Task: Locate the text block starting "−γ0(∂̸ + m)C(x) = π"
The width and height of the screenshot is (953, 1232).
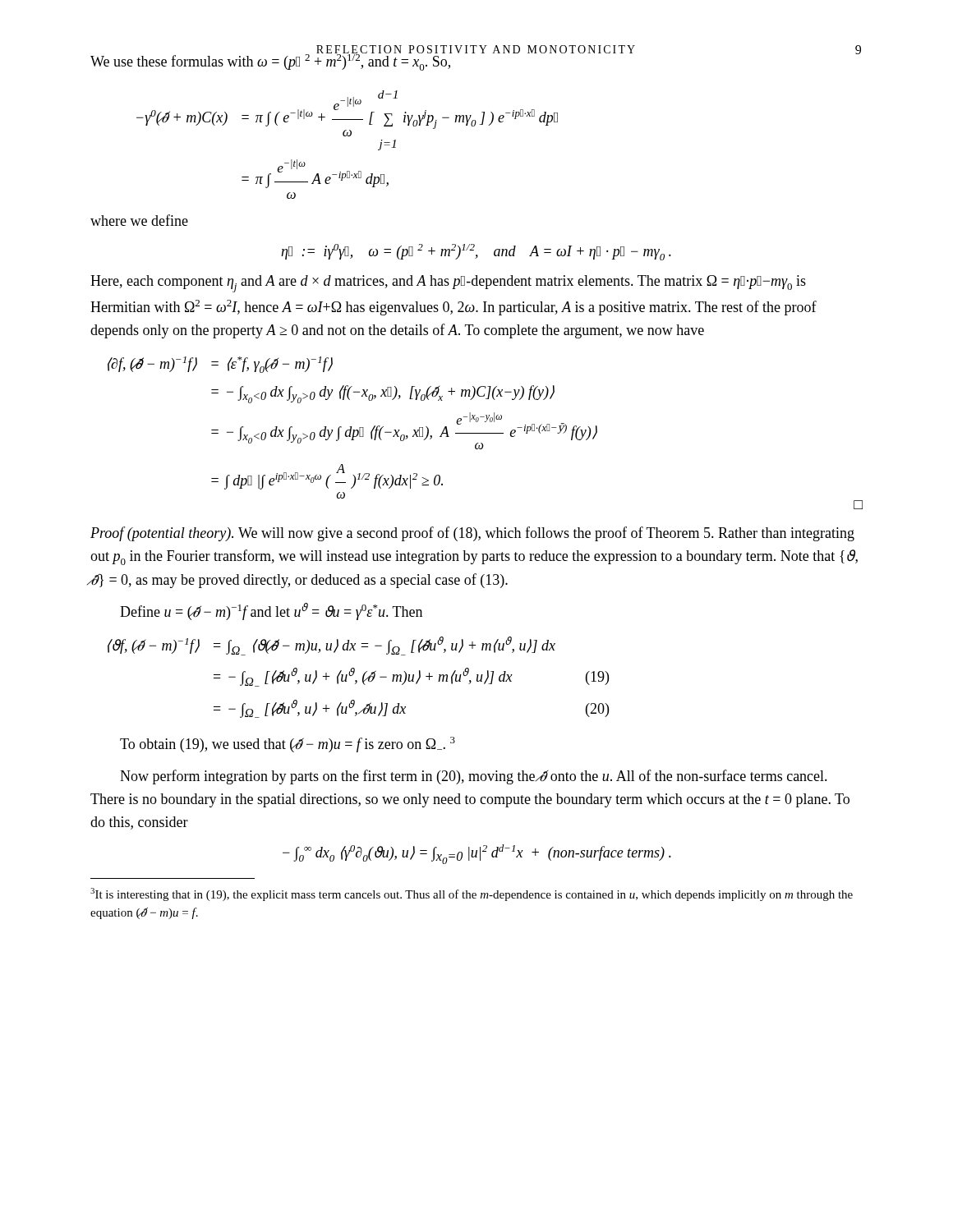Action: point(347,145)
